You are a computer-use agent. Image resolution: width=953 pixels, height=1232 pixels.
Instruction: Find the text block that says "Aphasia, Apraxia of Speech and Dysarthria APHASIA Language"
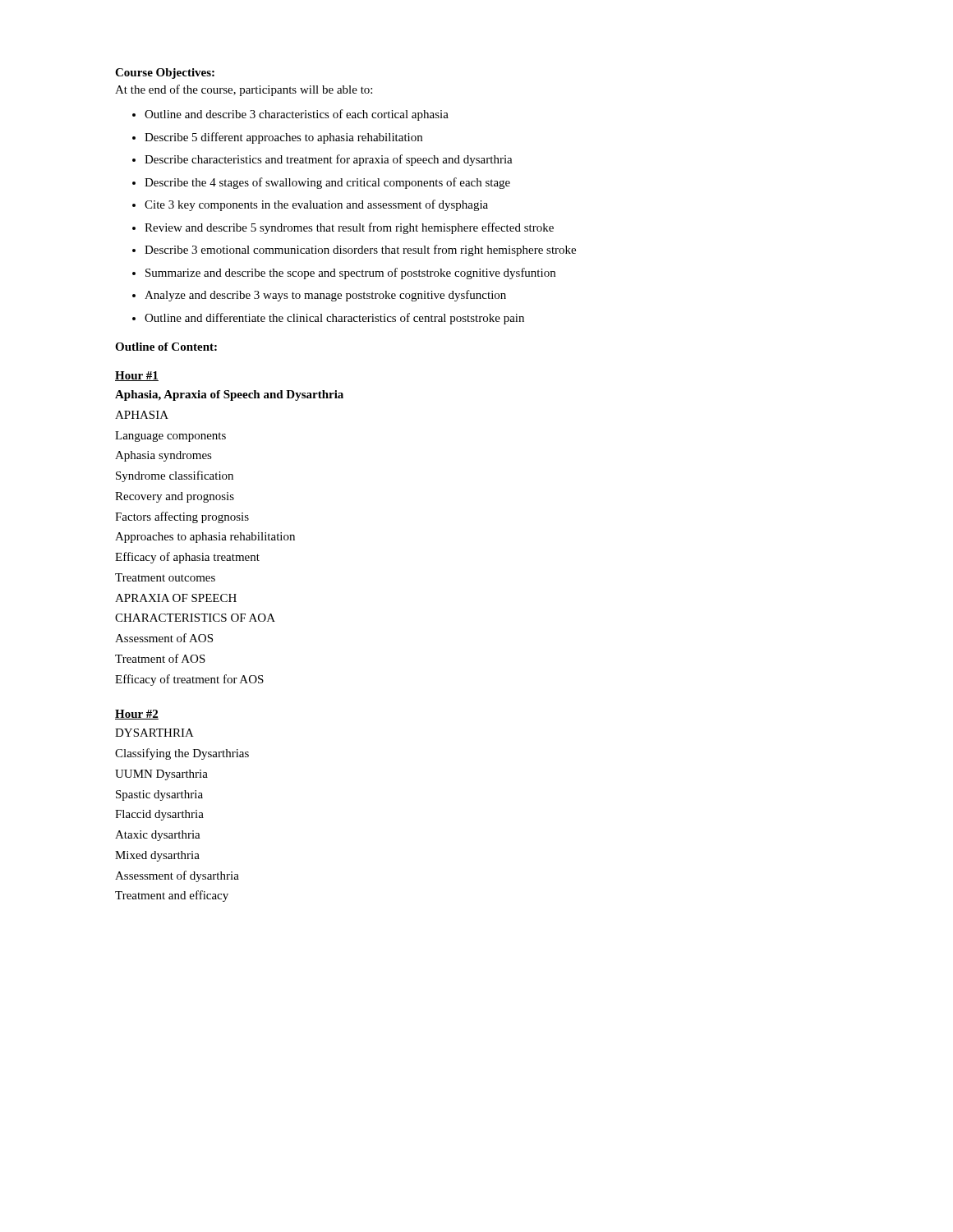(229, 537)
